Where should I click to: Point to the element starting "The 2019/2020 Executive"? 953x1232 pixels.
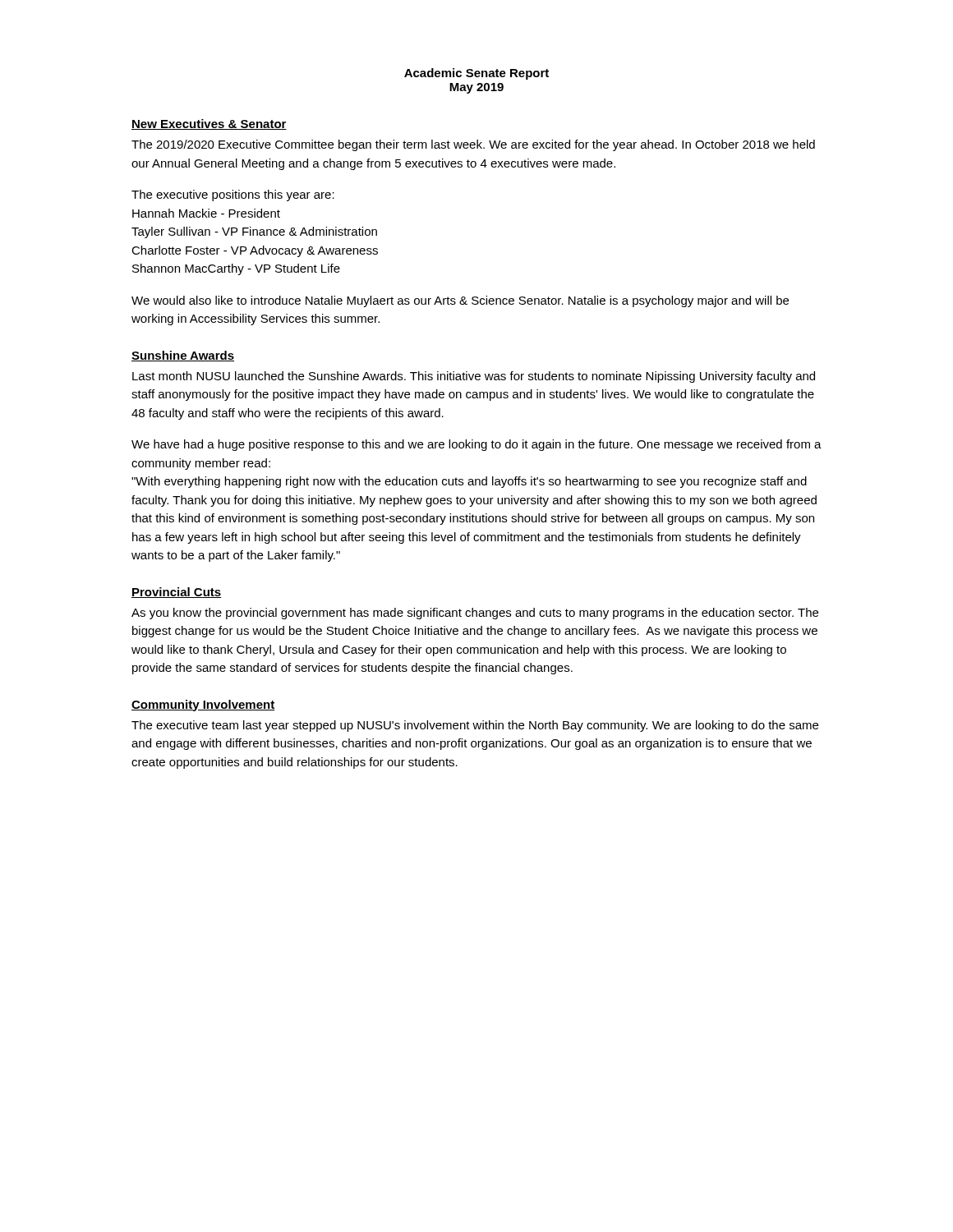[x=473, y=153]
